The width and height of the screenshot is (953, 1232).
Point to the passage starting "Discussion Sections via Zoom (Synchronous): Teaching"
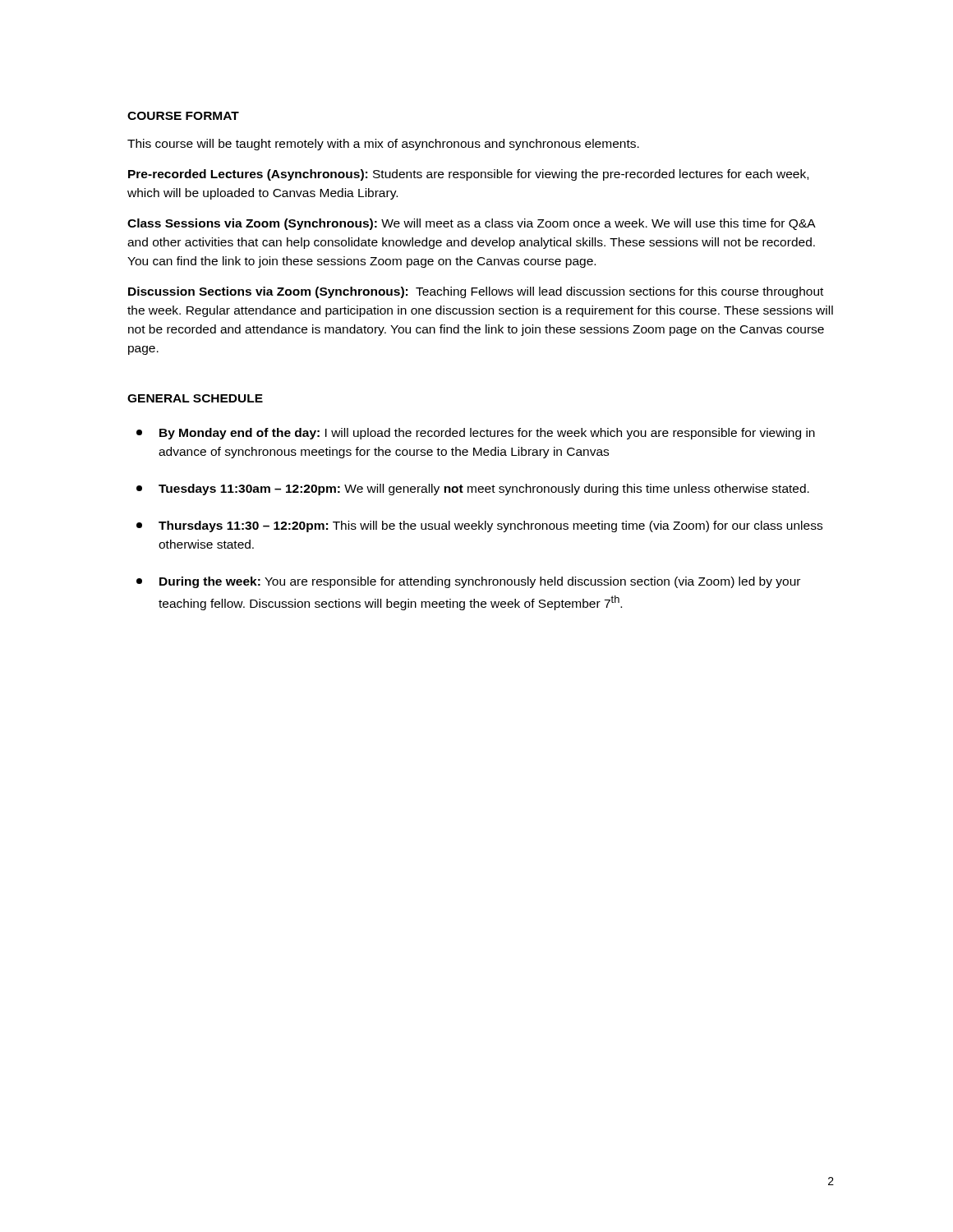click(x=480, y=319)
